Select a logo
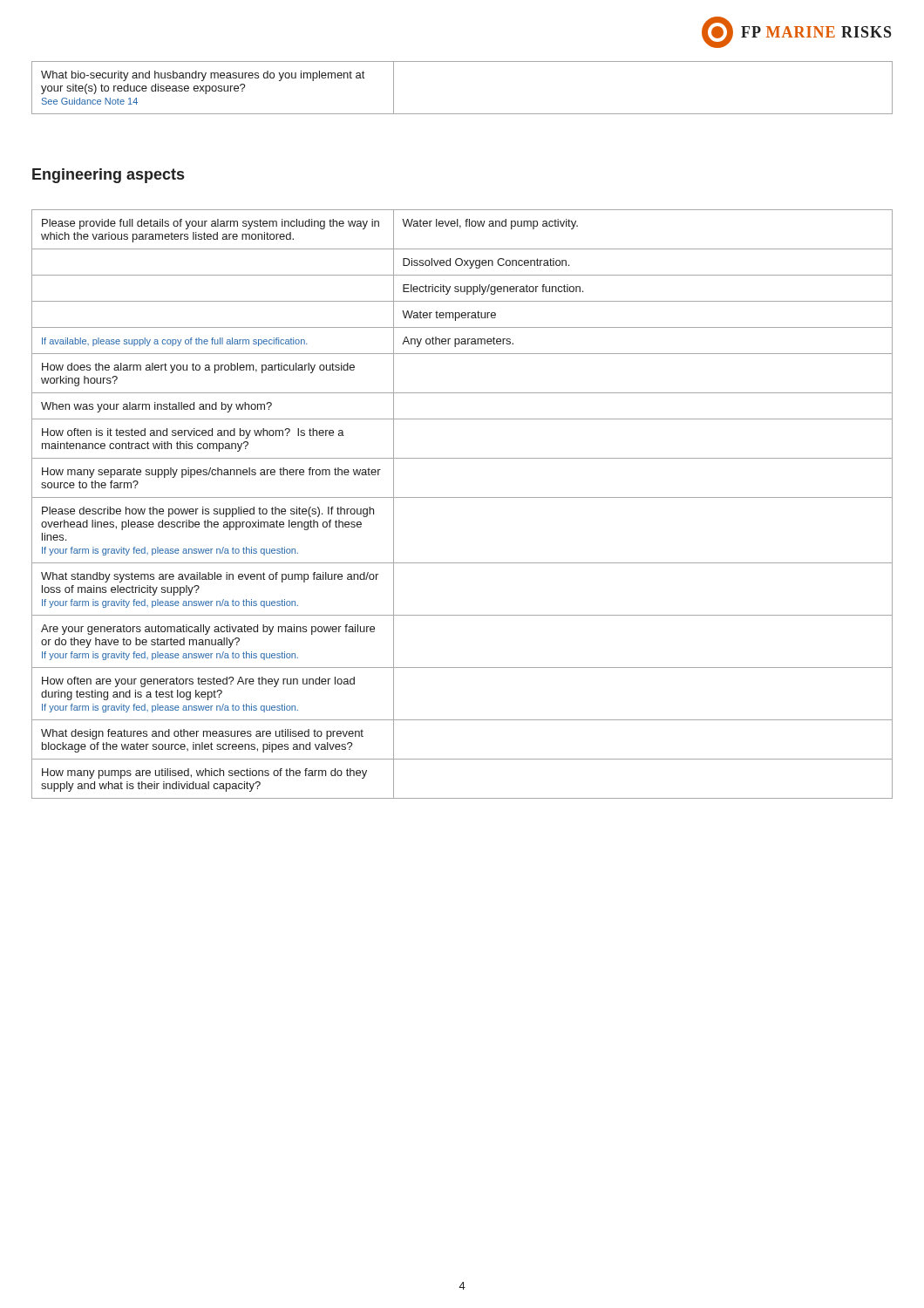The image size is (924, 1308). 797,32
